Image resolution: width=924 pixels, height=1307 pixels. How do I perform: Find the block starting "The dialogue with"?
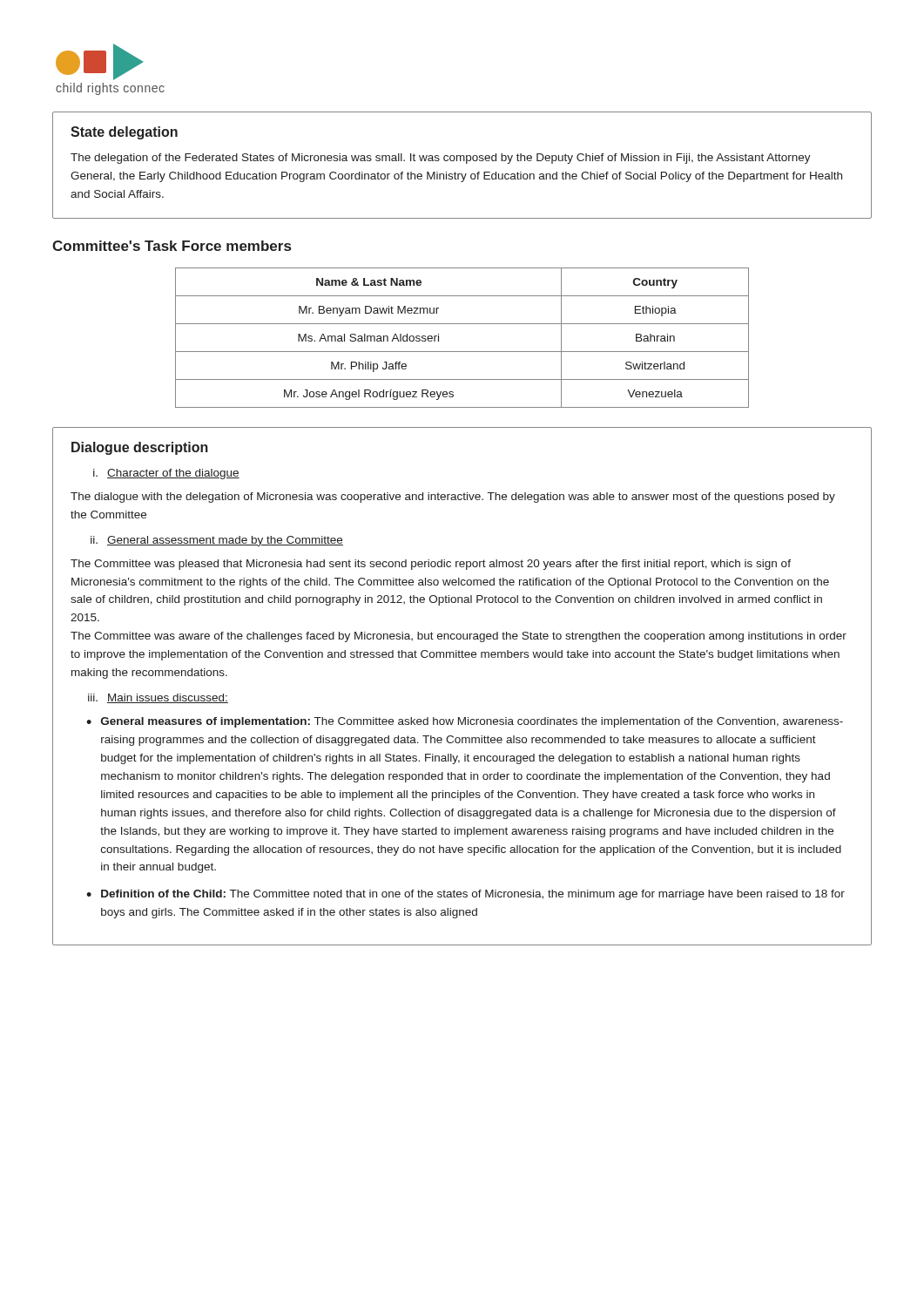[x=453, y=505]
